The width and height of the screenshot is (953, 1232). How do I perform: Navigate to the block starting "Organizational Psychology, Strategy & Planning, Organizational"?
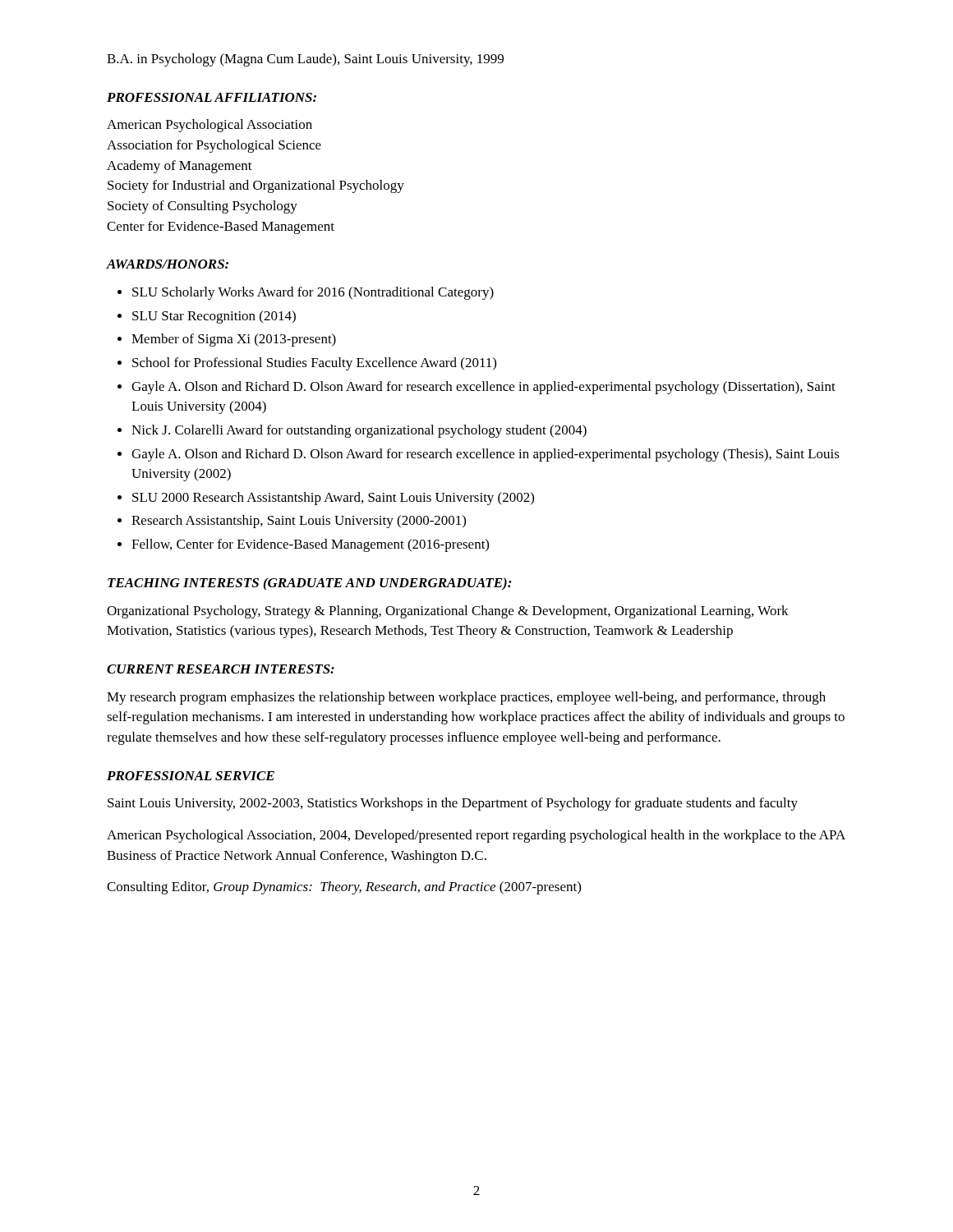coord(448,620)
